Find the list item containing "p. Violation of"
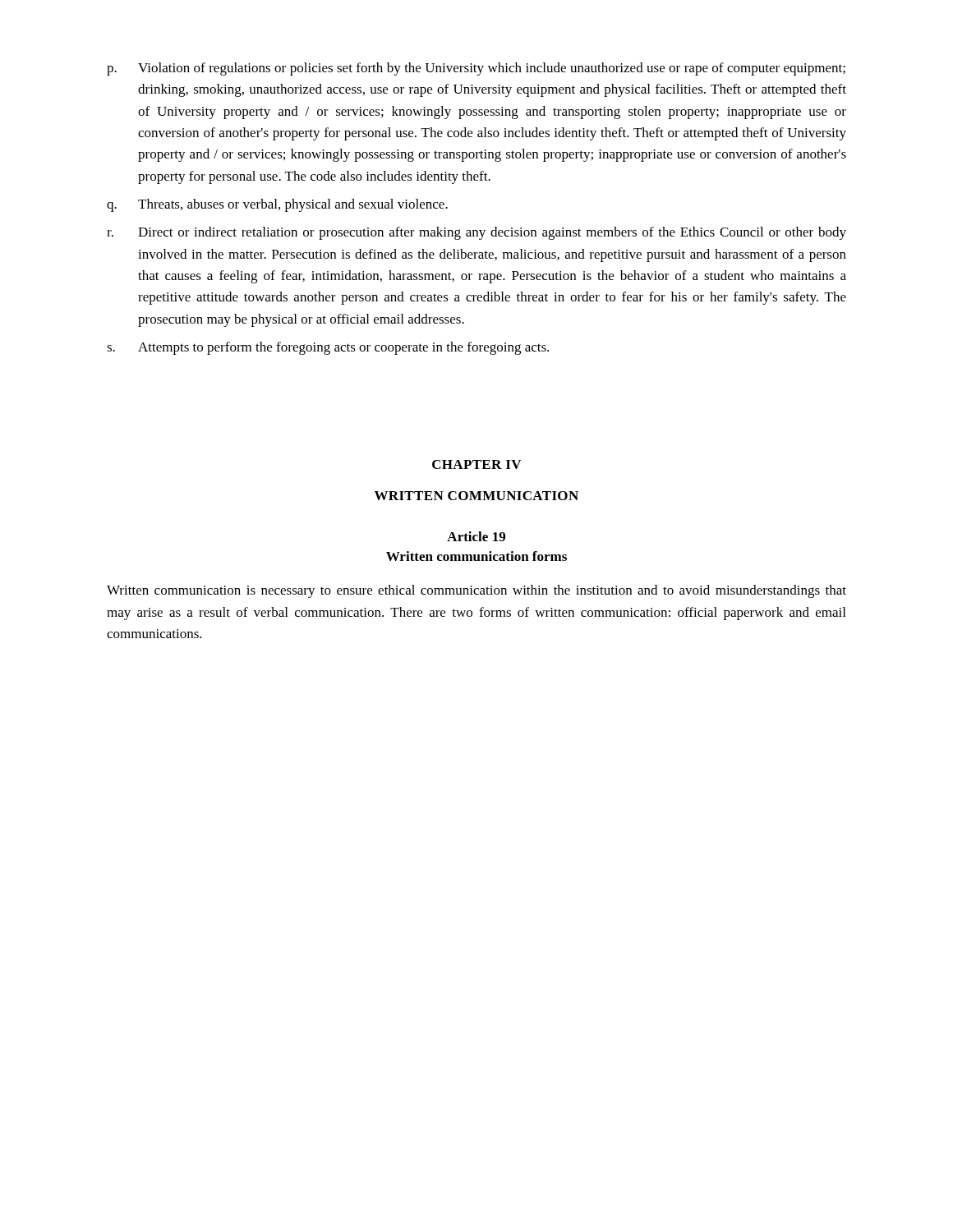 [476, 122]
